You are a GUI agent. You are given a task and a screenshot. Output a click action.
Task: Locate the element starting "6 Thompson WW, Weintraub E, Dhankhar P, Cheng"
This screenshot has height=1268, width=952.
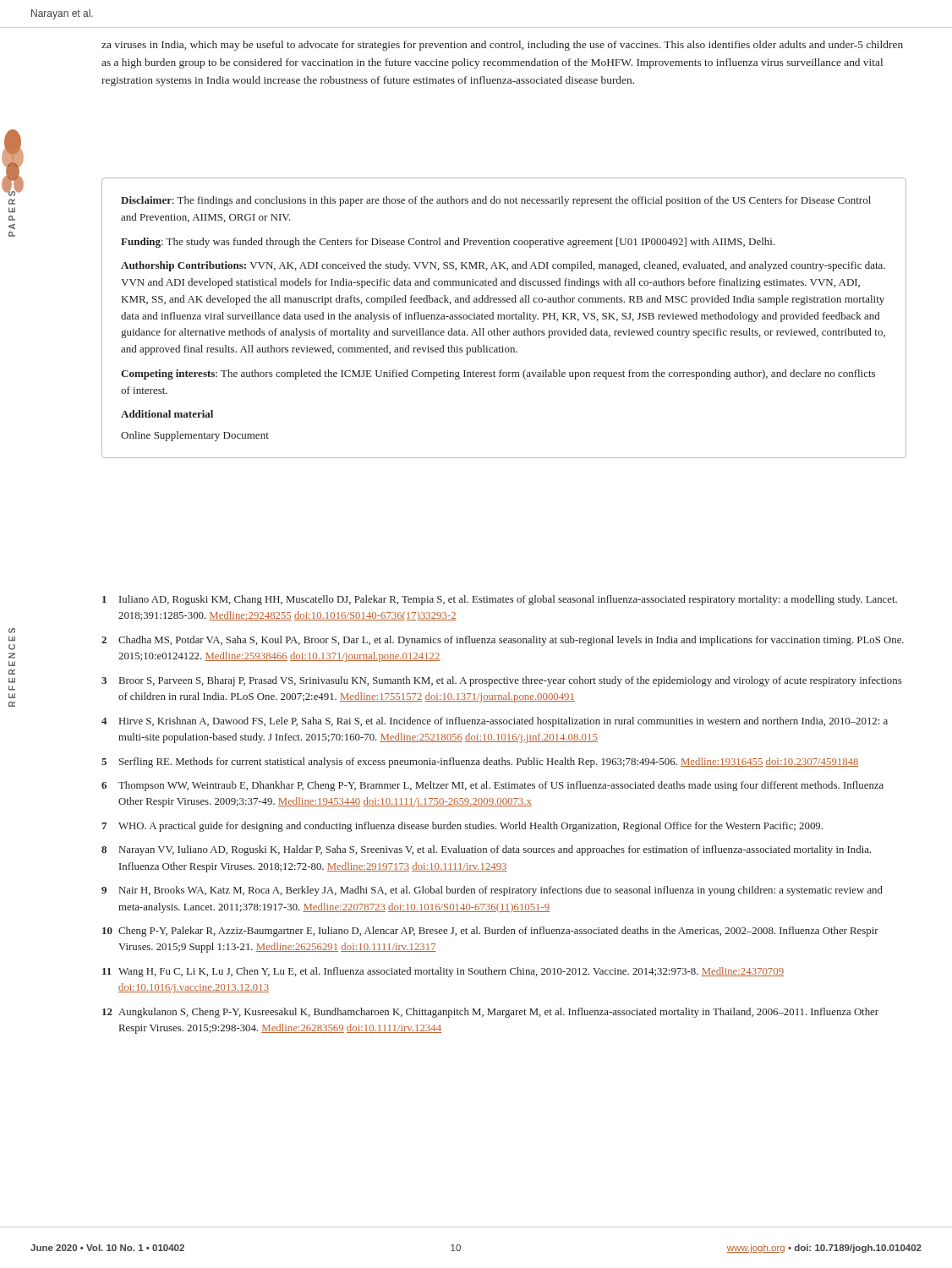point(504,794)
